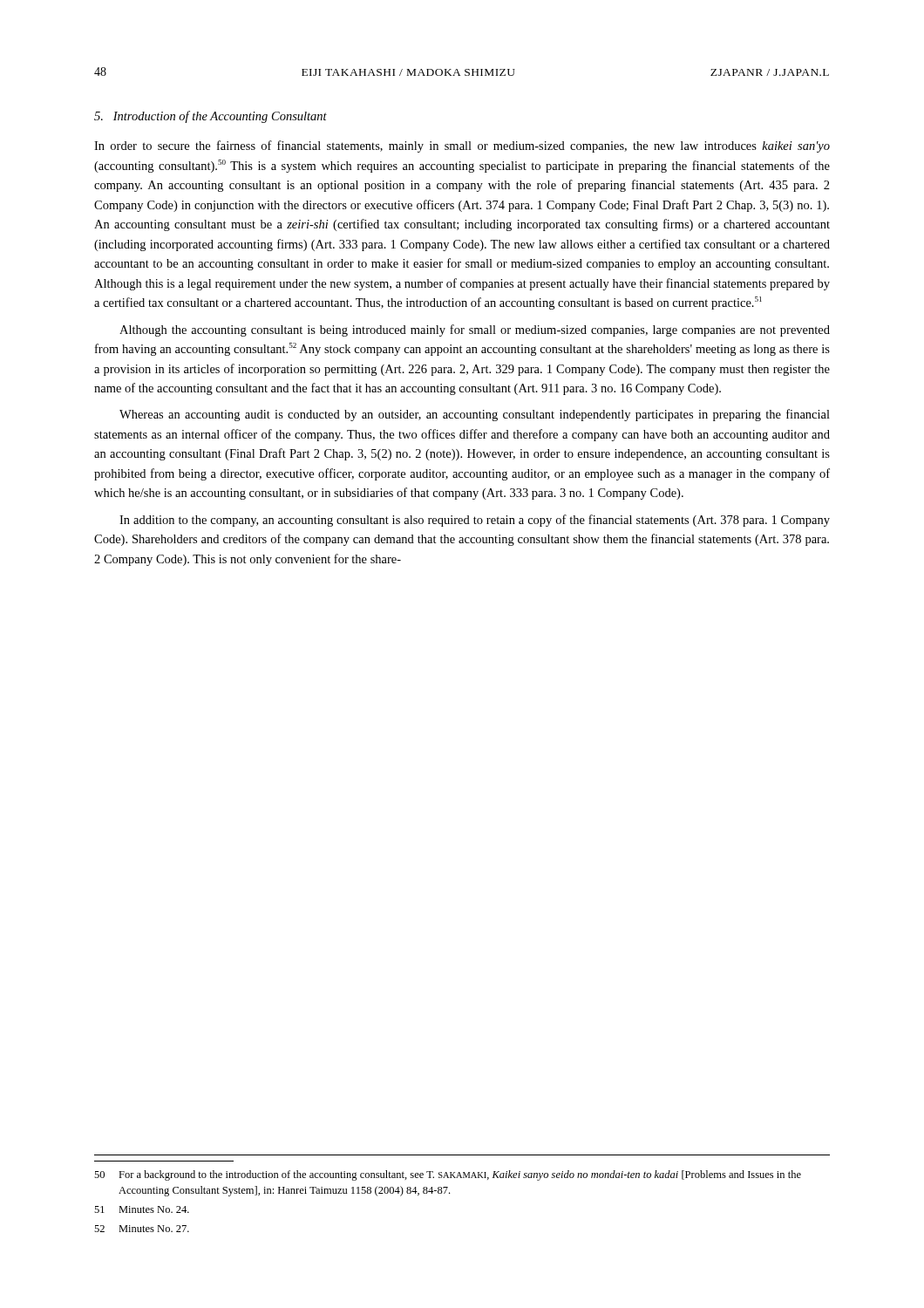
Task: Click on the block starting "In order to secure"
Action: coord(462,225)
